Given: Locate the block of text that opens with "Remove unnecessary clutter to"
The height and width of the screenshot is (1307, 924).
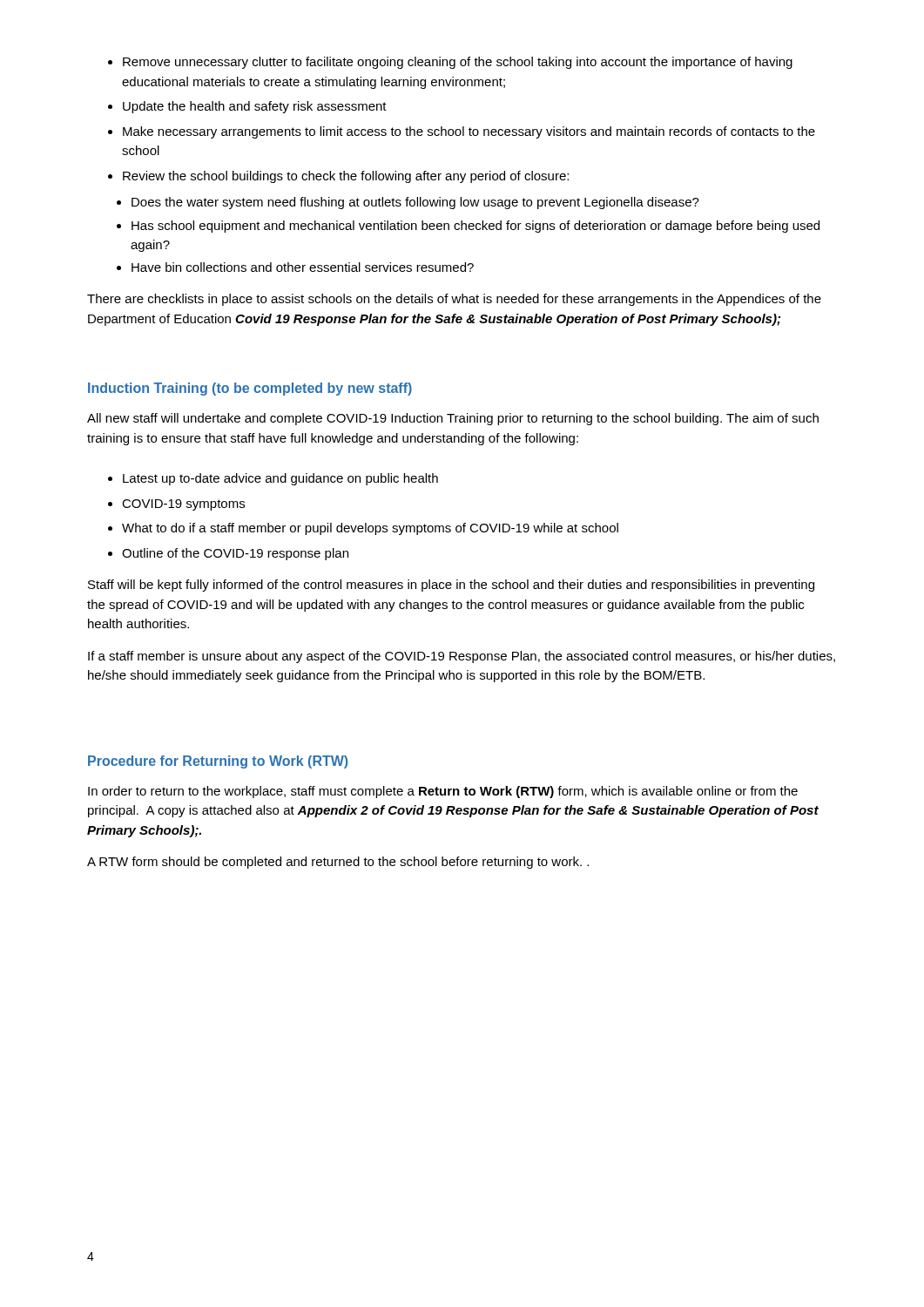Looking at the screenshot, I should coord(479,165).
